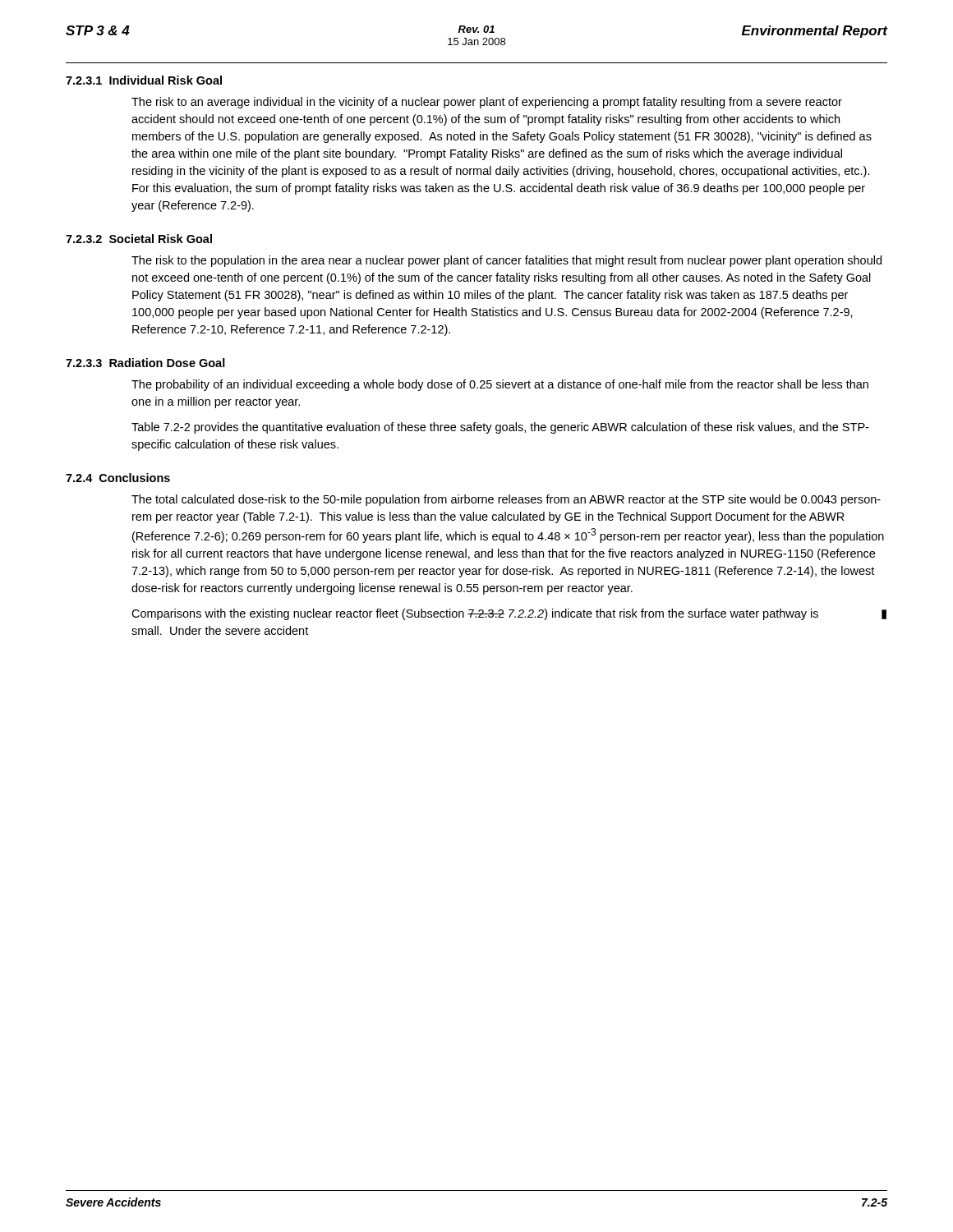Viewport: 953px width, 1232px height.
Task: Click on the section header that reads "7.2.3.1 Individual Risk Goal"
Action: pos(144,81)
